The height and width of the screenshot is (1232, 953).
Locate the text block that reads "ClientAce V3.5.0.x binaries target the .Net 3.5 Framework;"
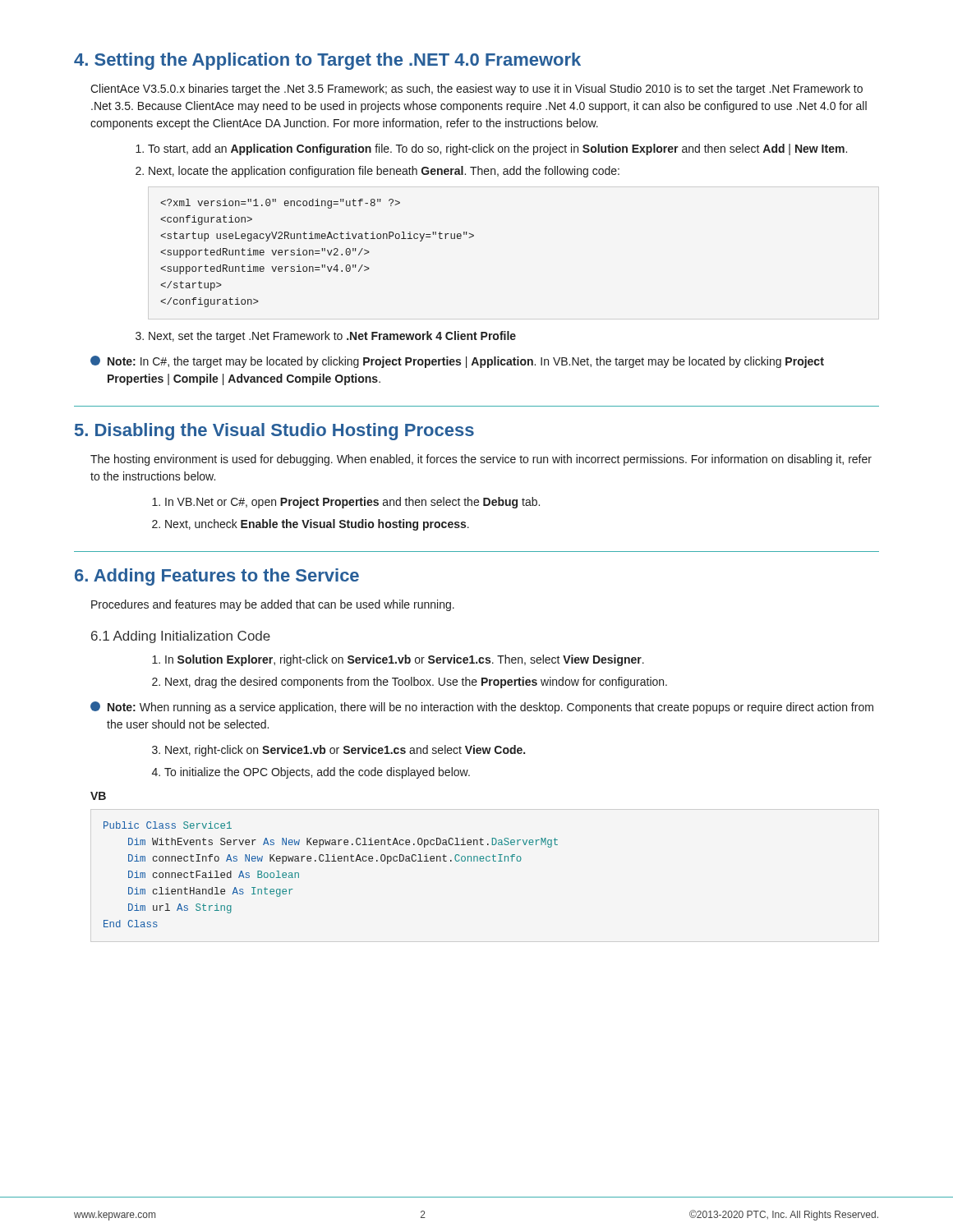coord(485,106)
